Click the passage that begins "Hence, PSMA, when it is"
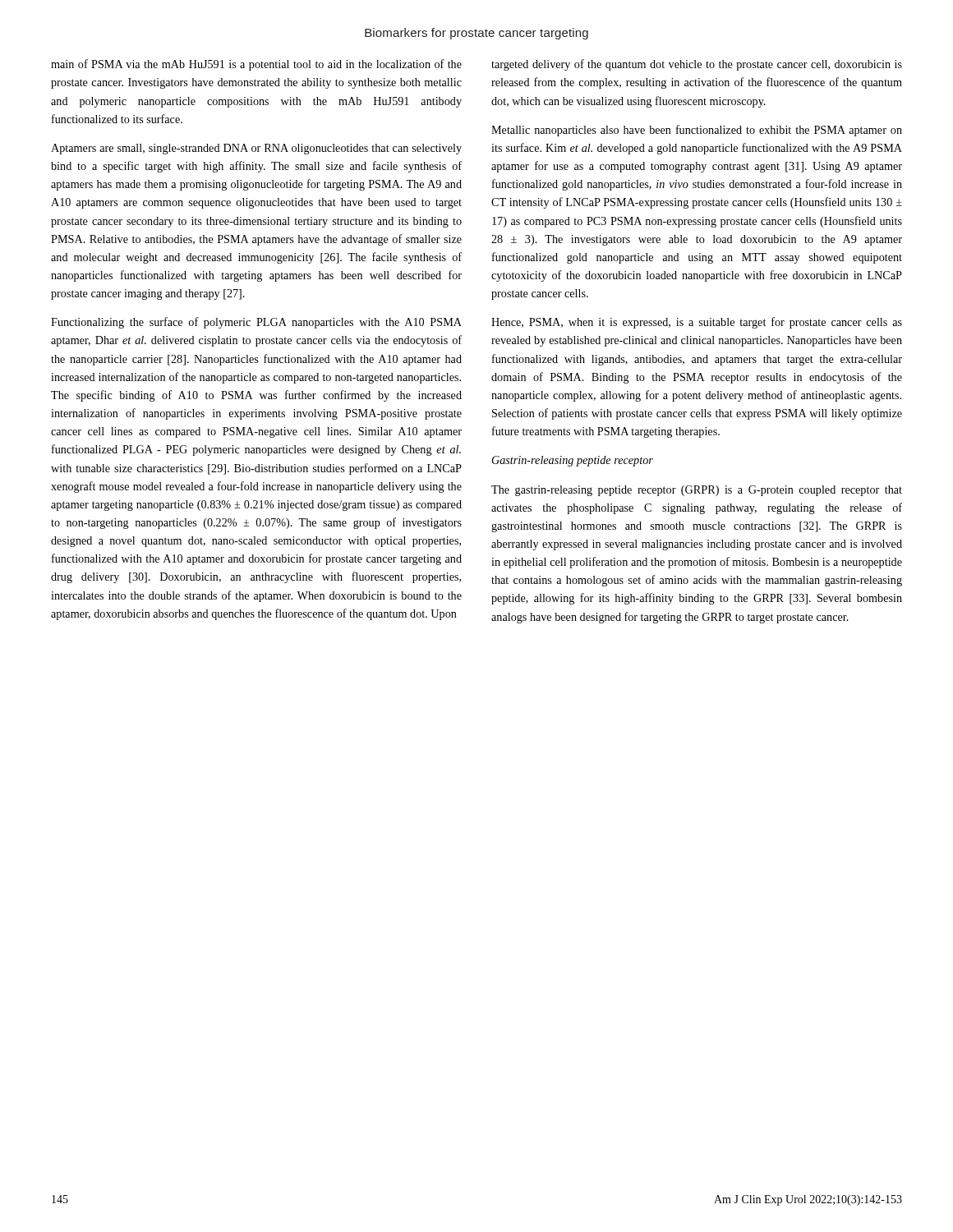The width and height of the screenshot is (953, 1232). click(x=697, y=377)
